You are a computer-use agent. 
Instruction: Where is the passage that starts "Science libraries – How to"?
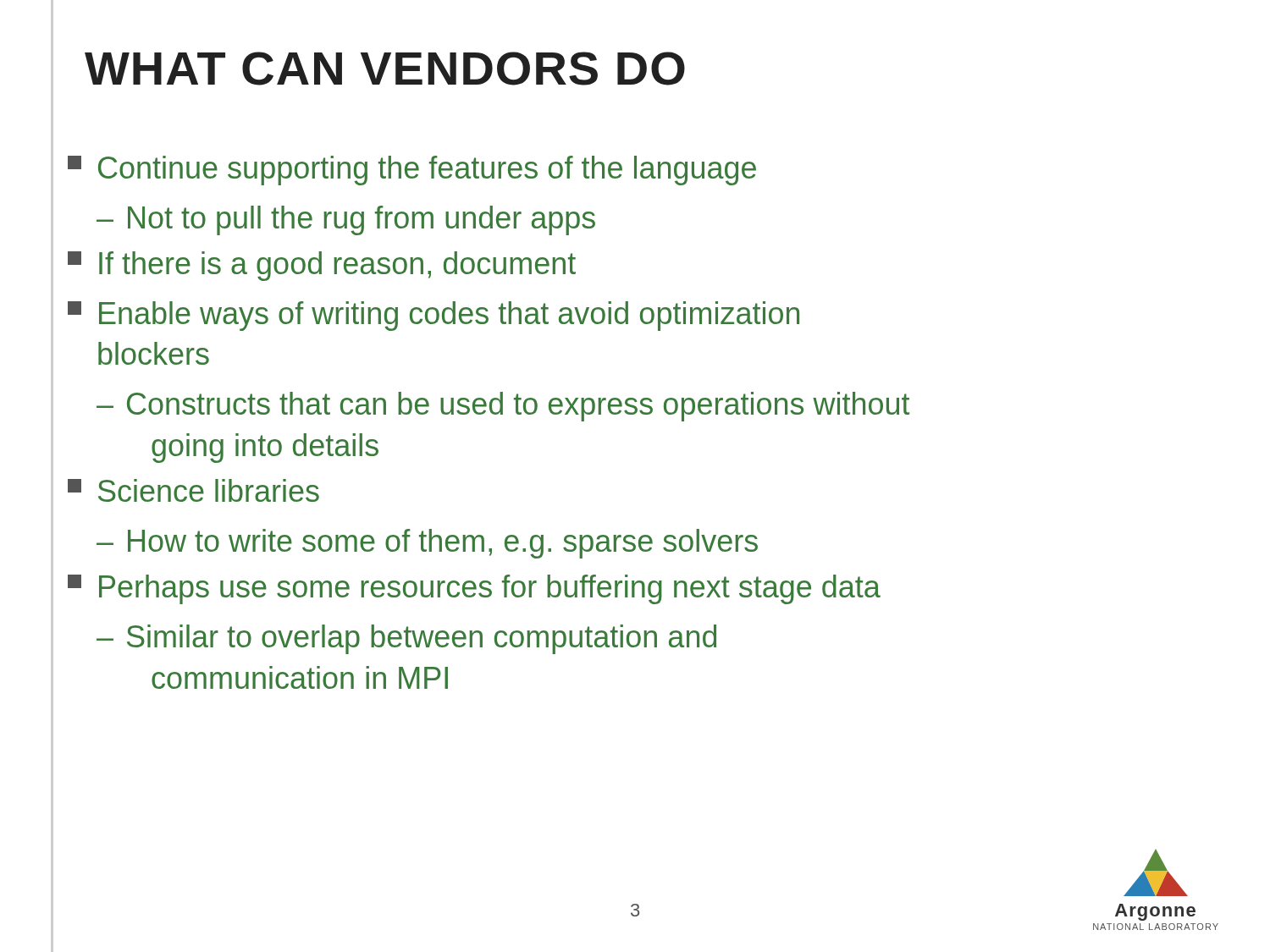click(193, 490)
